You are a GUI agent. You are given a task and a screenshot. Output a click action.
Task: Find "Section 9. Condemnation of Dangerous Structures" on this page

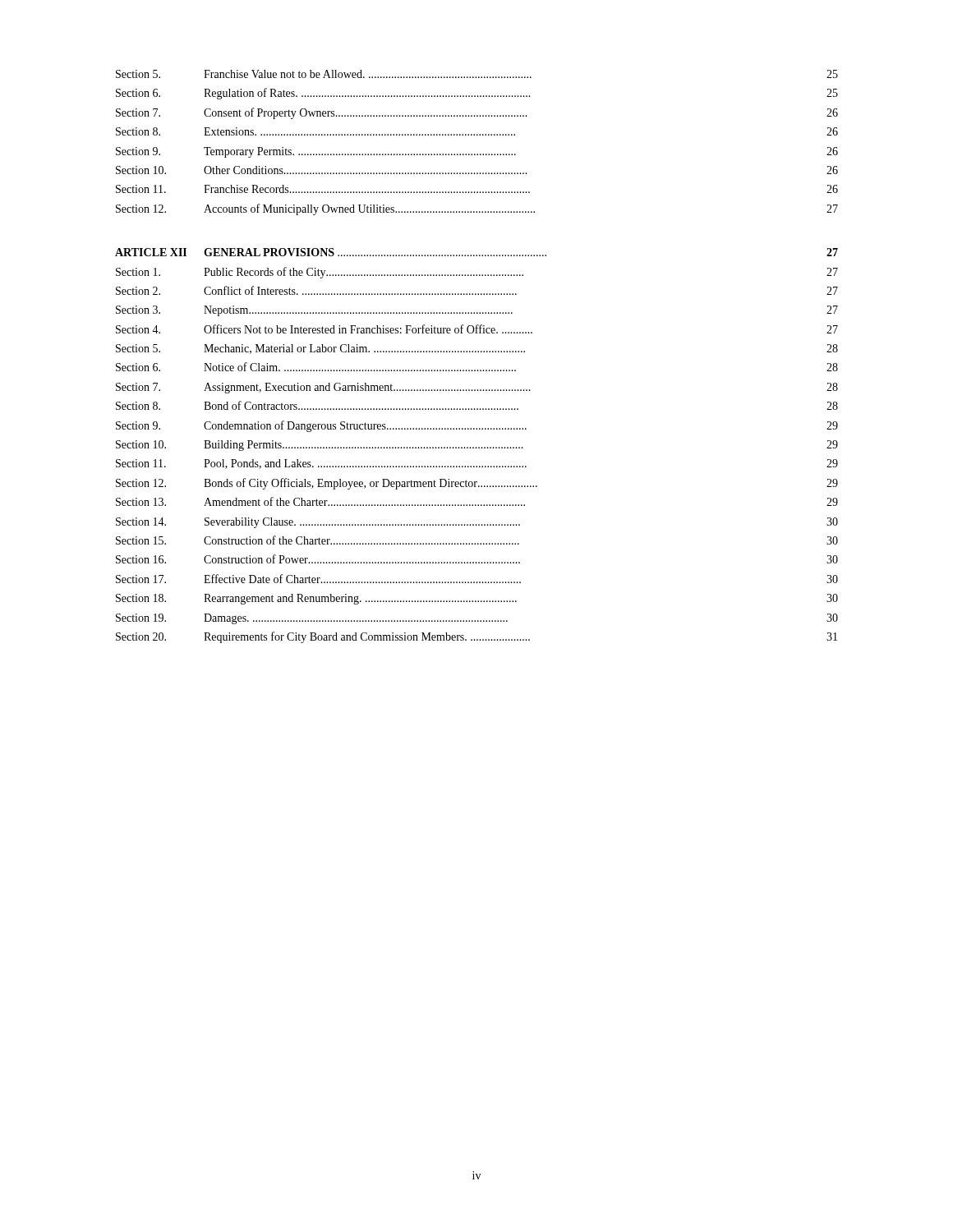coord(476,426)
